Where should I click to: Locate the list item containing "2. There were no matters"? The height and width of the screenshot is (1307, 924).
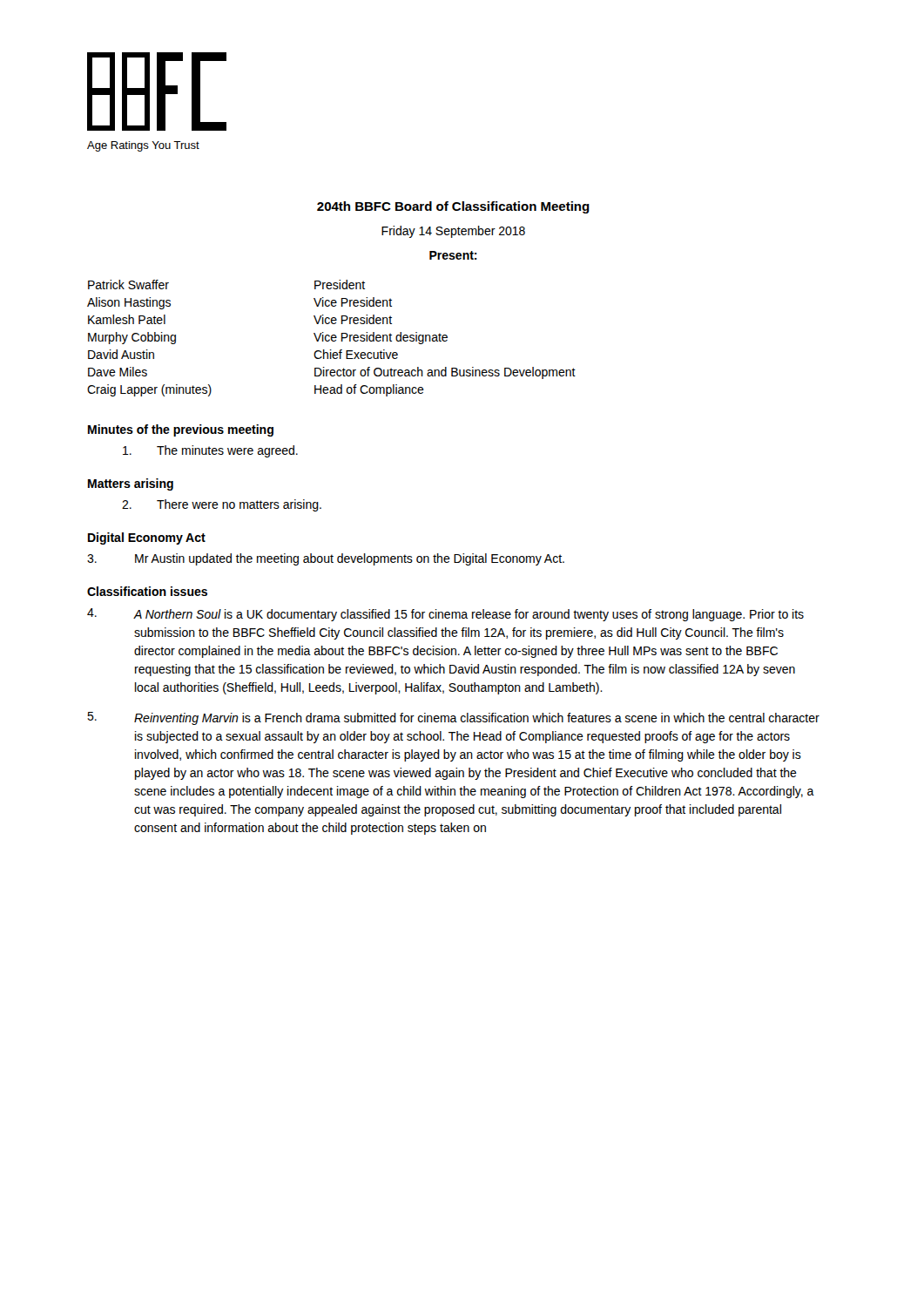[x=222, y=505]
